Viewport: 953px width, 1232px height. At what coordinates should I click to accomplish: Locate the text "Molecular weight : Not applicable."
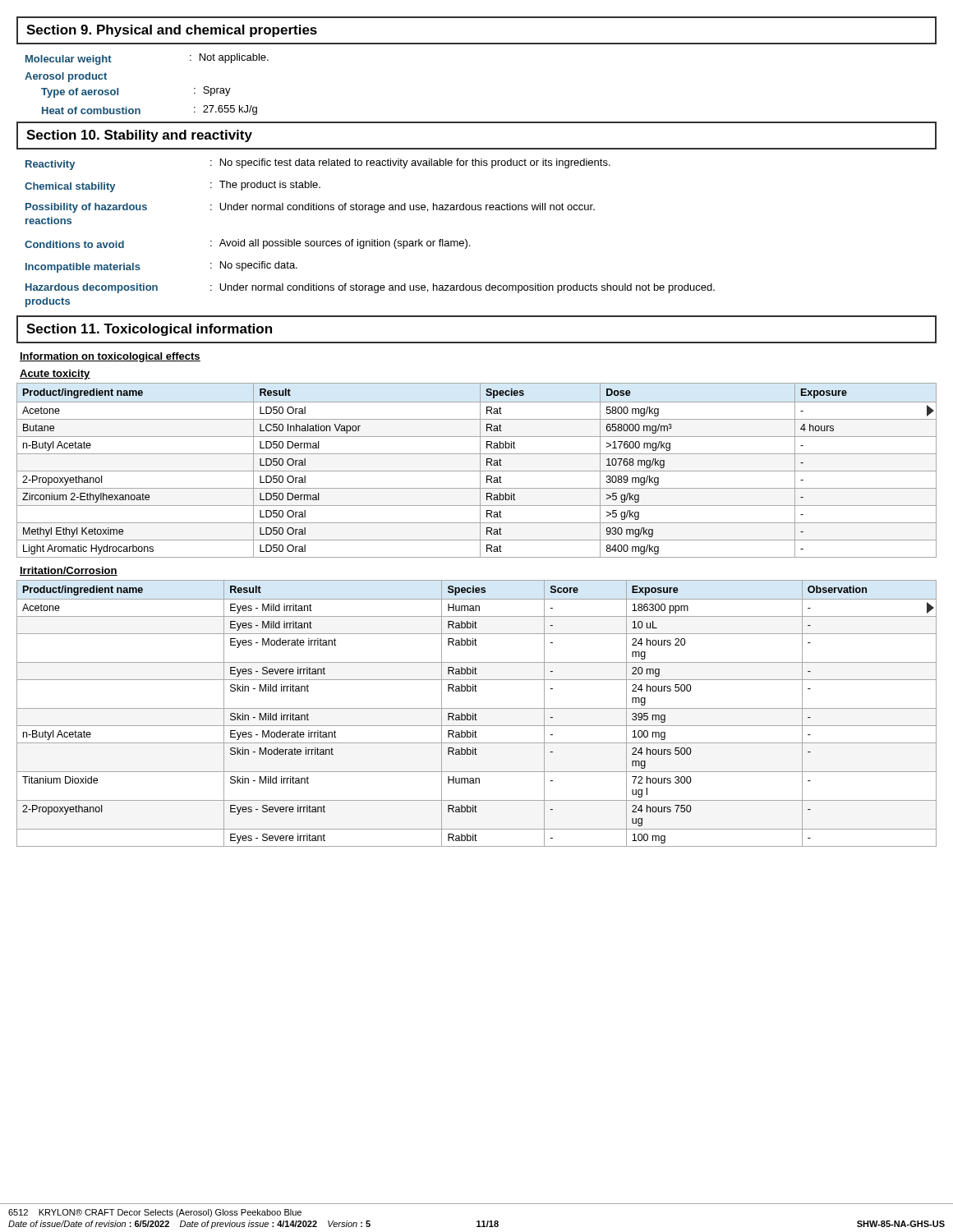click(69, 59)
